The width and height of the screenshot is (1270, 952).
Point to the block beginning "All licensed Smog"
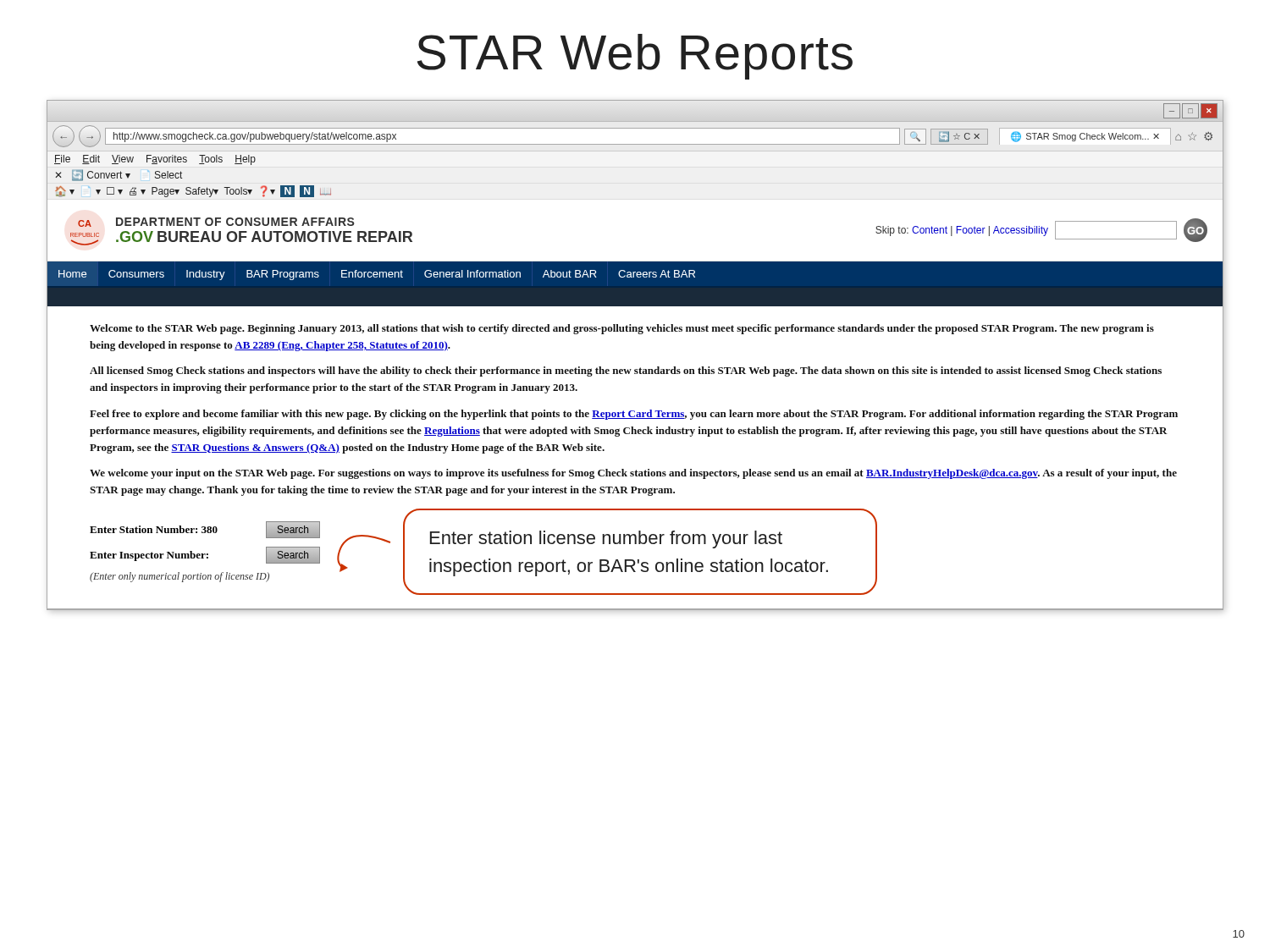pos(626,379)
